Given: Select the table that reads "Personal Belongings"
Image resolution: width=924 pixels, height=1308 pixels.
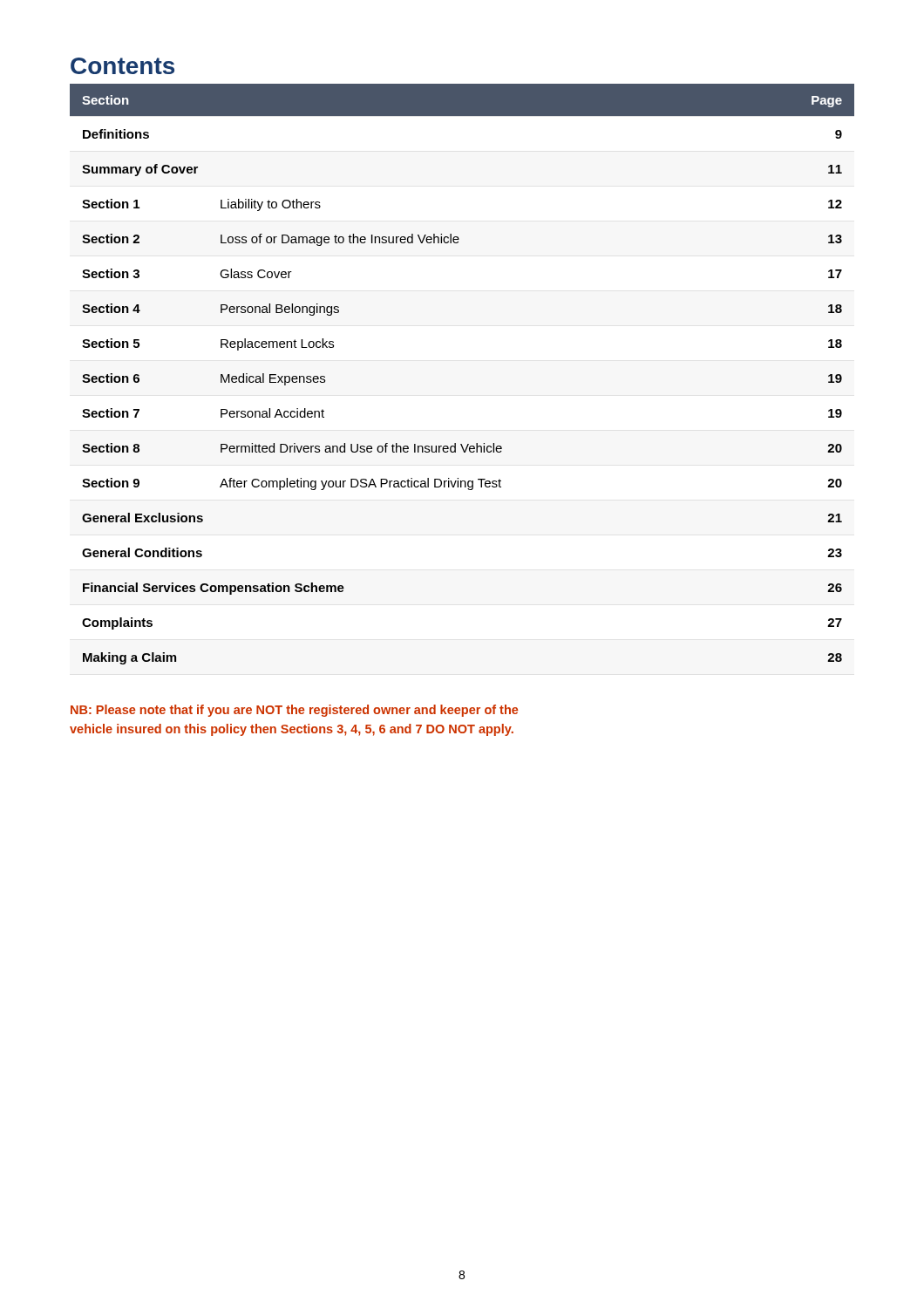Looking at the screenshot, I should (462, 379).
